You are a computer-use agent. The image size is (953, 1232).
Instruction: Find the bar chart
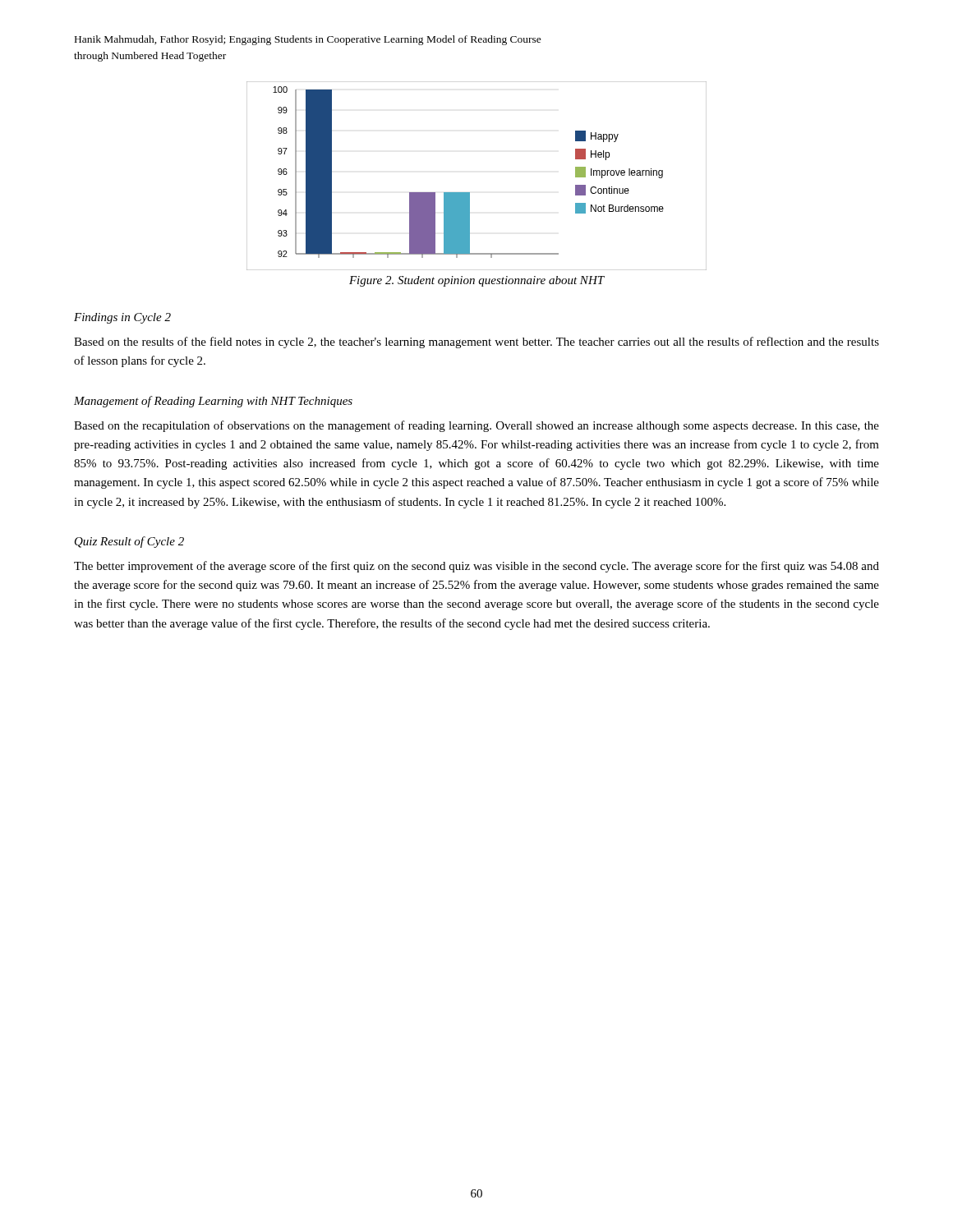point(476,176)
